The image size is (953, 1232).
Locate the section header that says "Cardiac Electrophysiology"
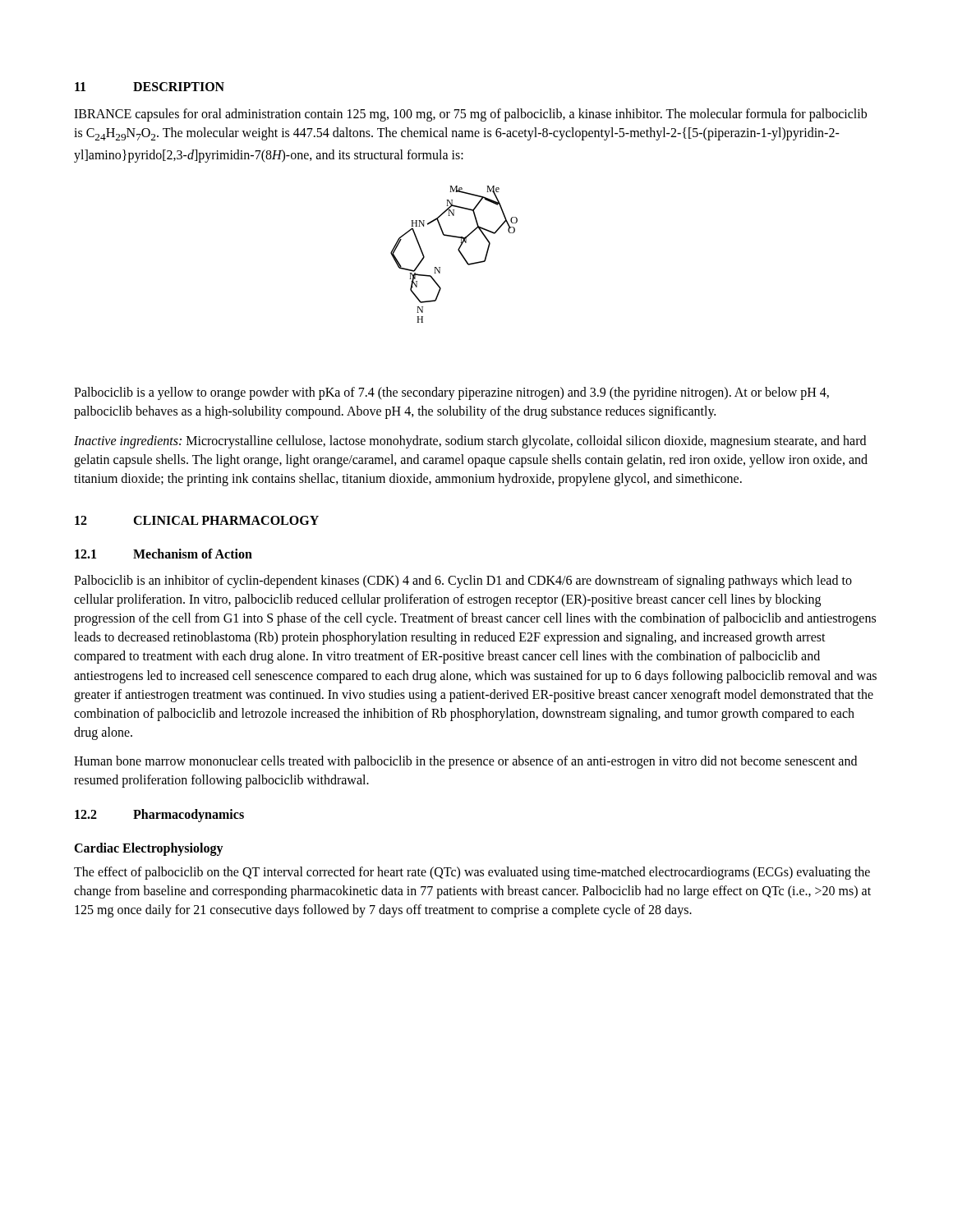point(148,848)
